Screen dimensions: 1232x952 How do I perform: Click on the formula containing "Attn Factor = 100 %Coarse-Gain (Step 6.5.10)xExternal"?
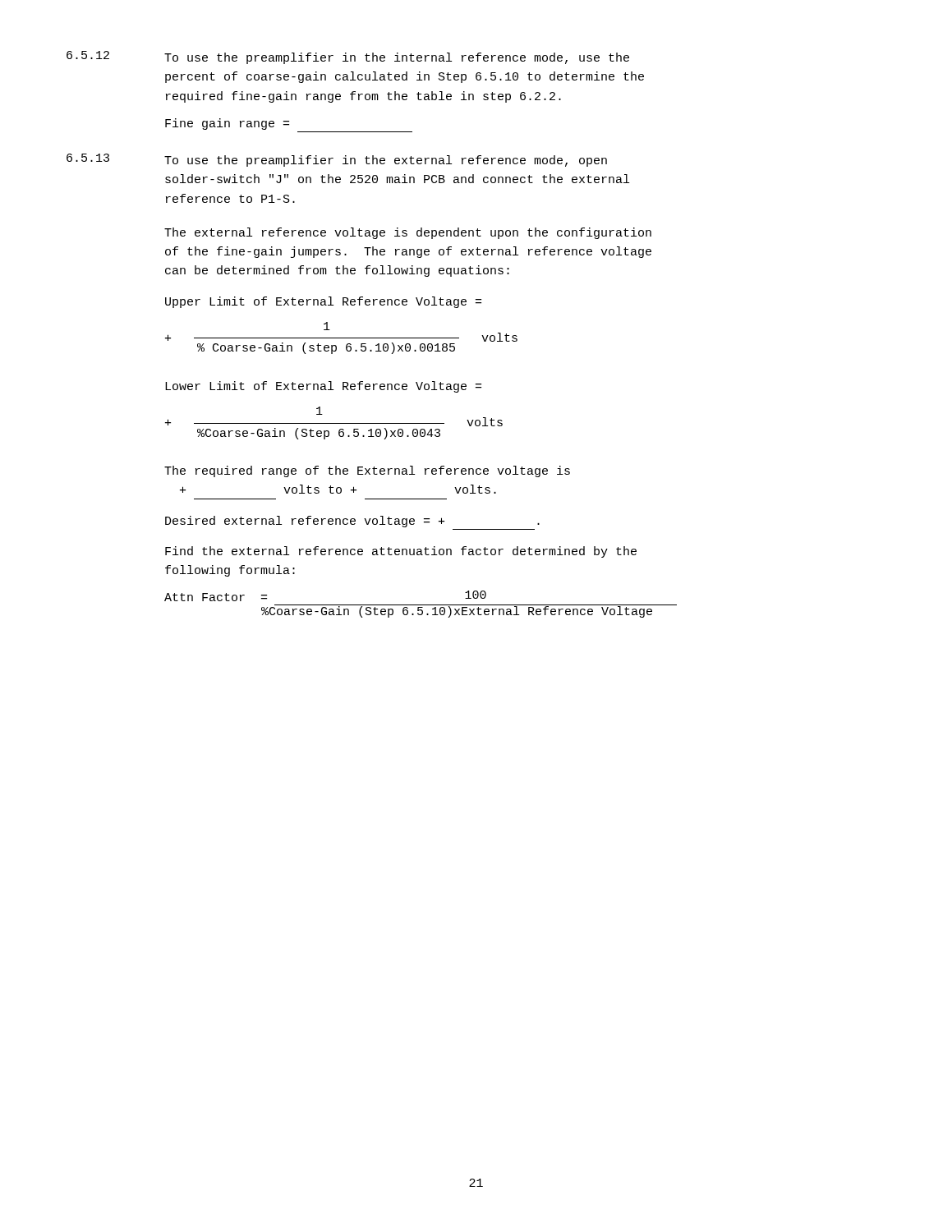(x=525, y=604)
